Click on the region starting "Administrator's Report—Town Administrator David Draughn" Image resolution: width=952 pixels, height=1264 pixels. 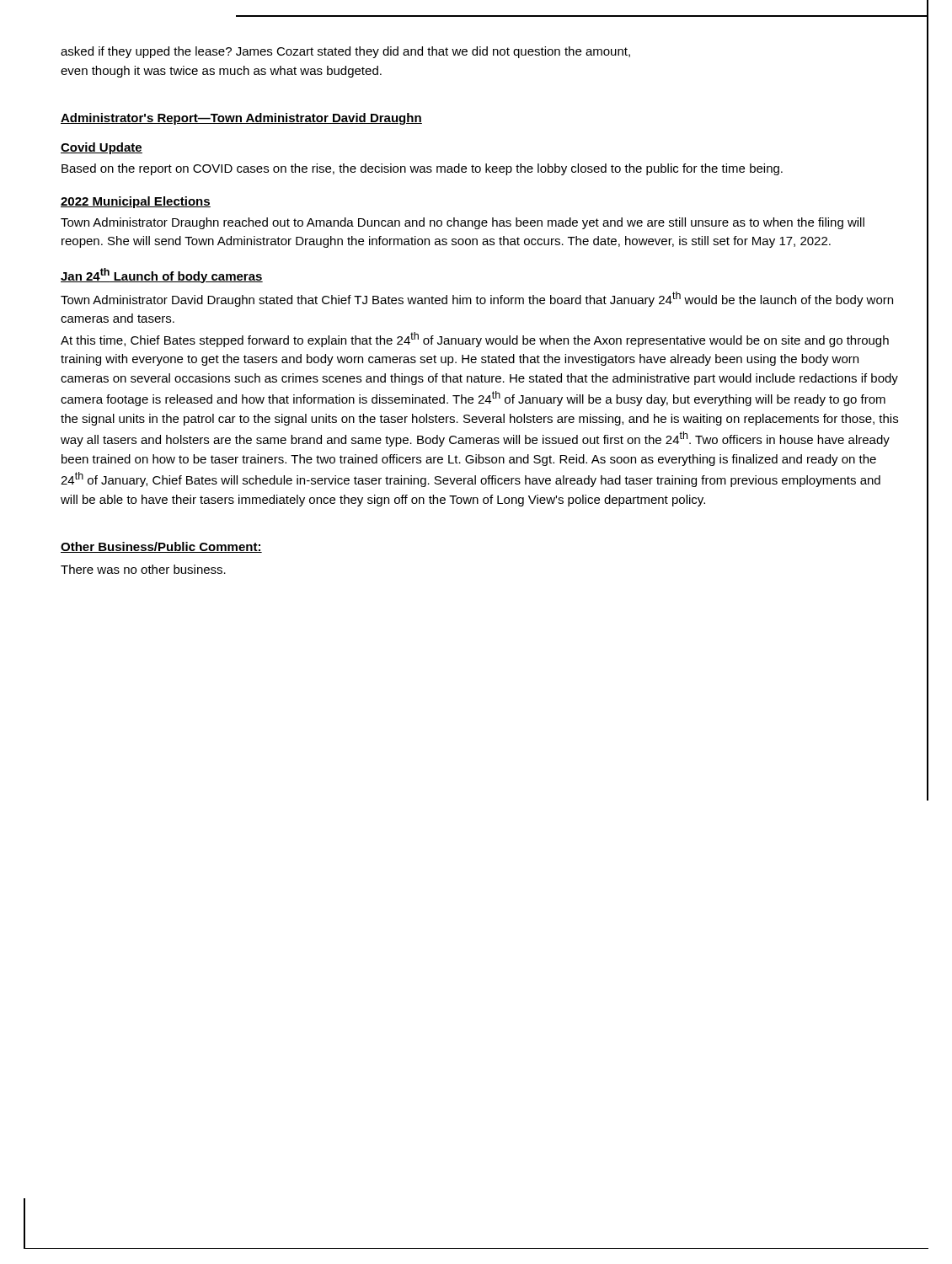click(x=241, y=118)
